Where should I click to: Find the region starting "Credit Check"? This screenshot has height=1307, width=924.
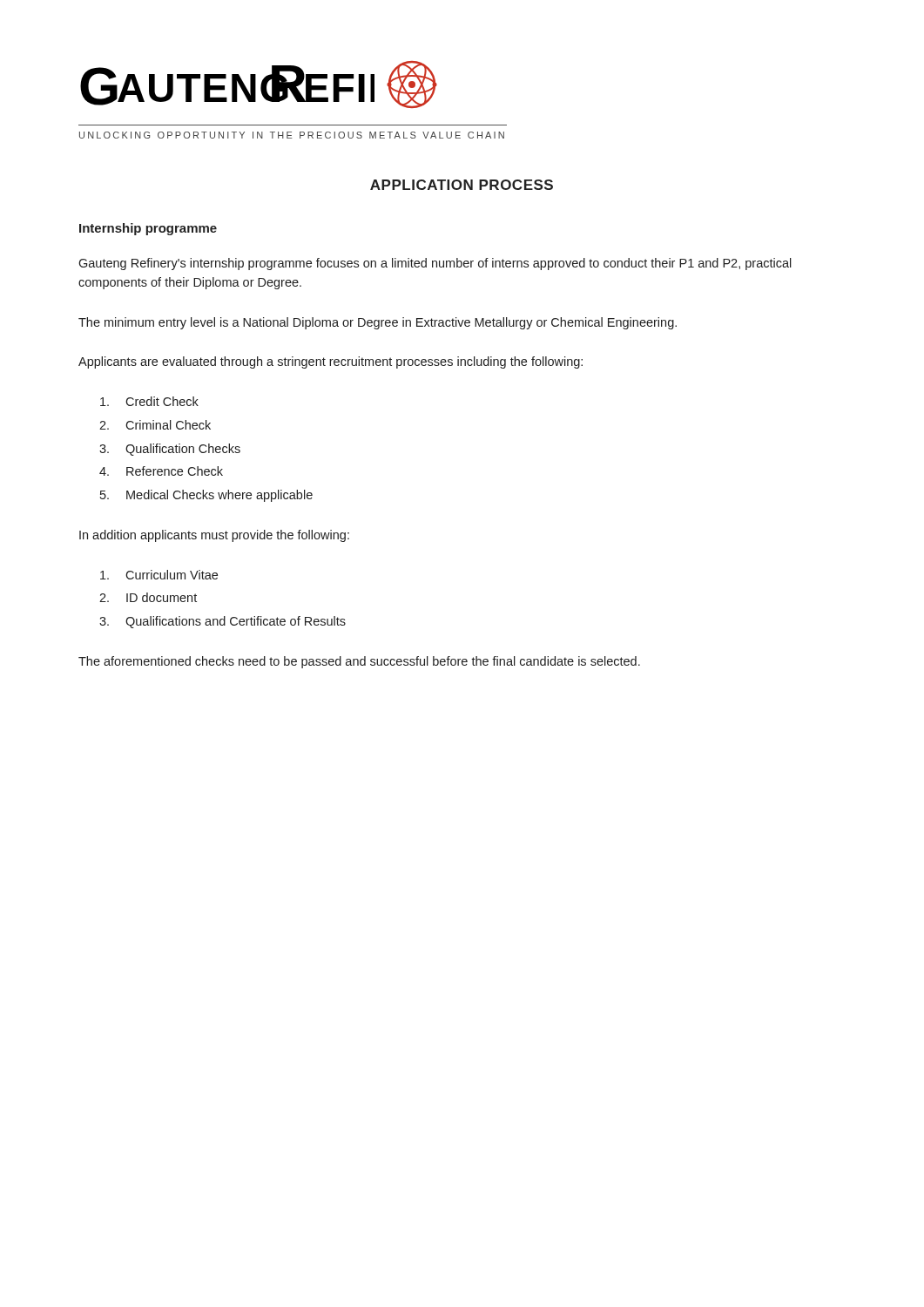pyautogui.click(x=149, y=401)
